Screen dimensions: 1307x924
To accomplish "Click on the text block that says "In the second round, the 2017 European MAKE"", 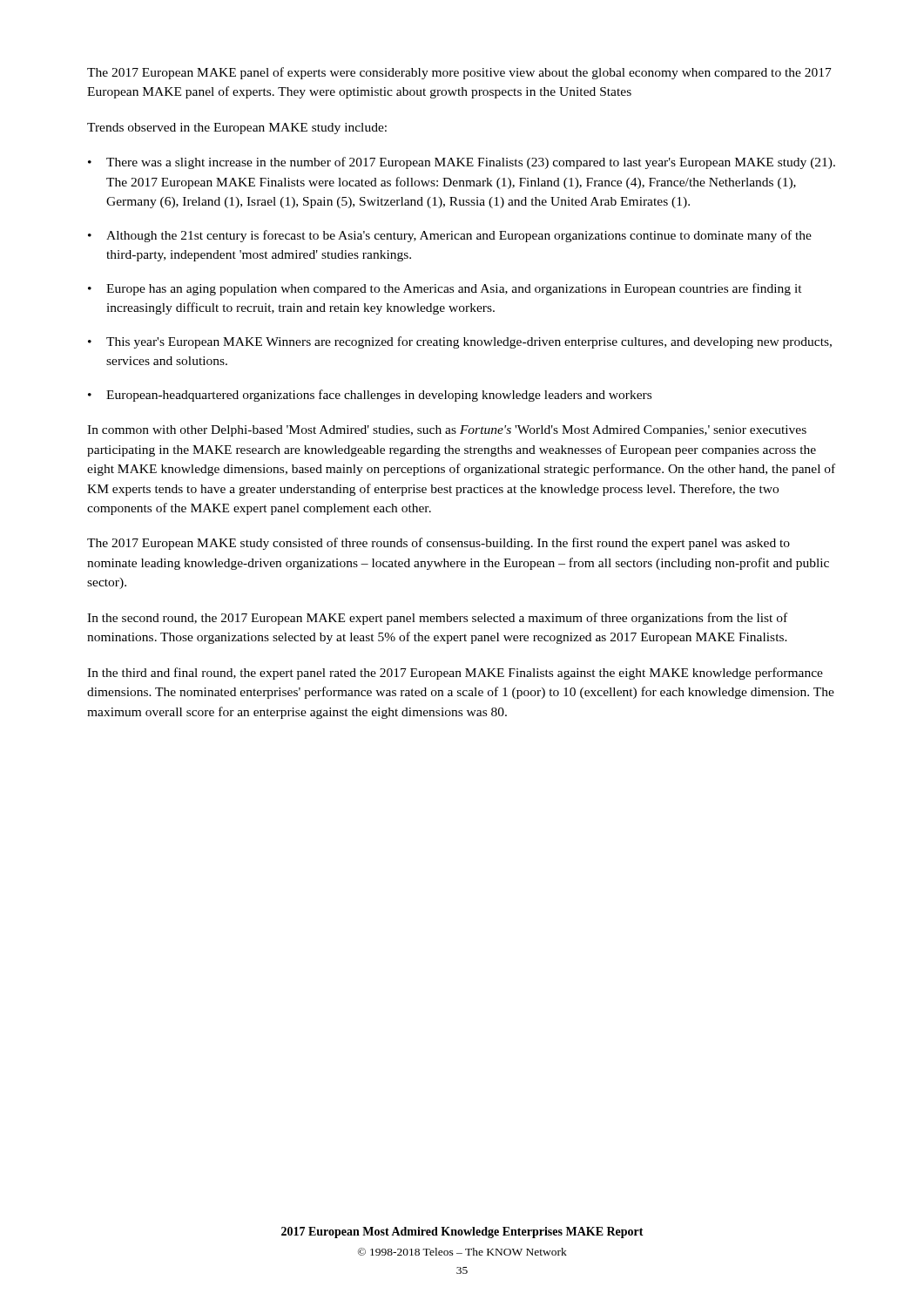I will [x=437, y=627].
